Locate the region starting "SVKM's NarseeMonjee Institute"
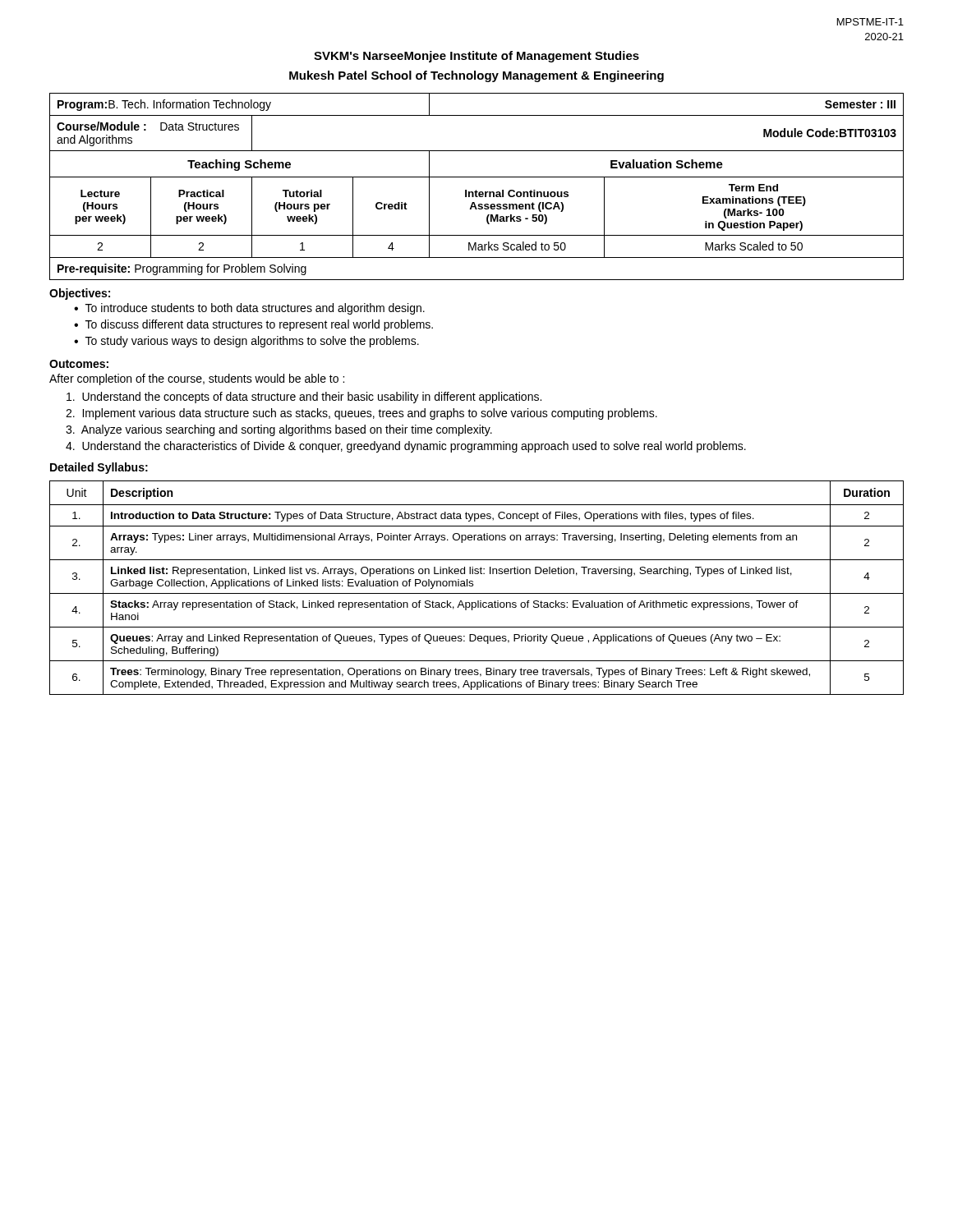 click(x=476, y=65)
